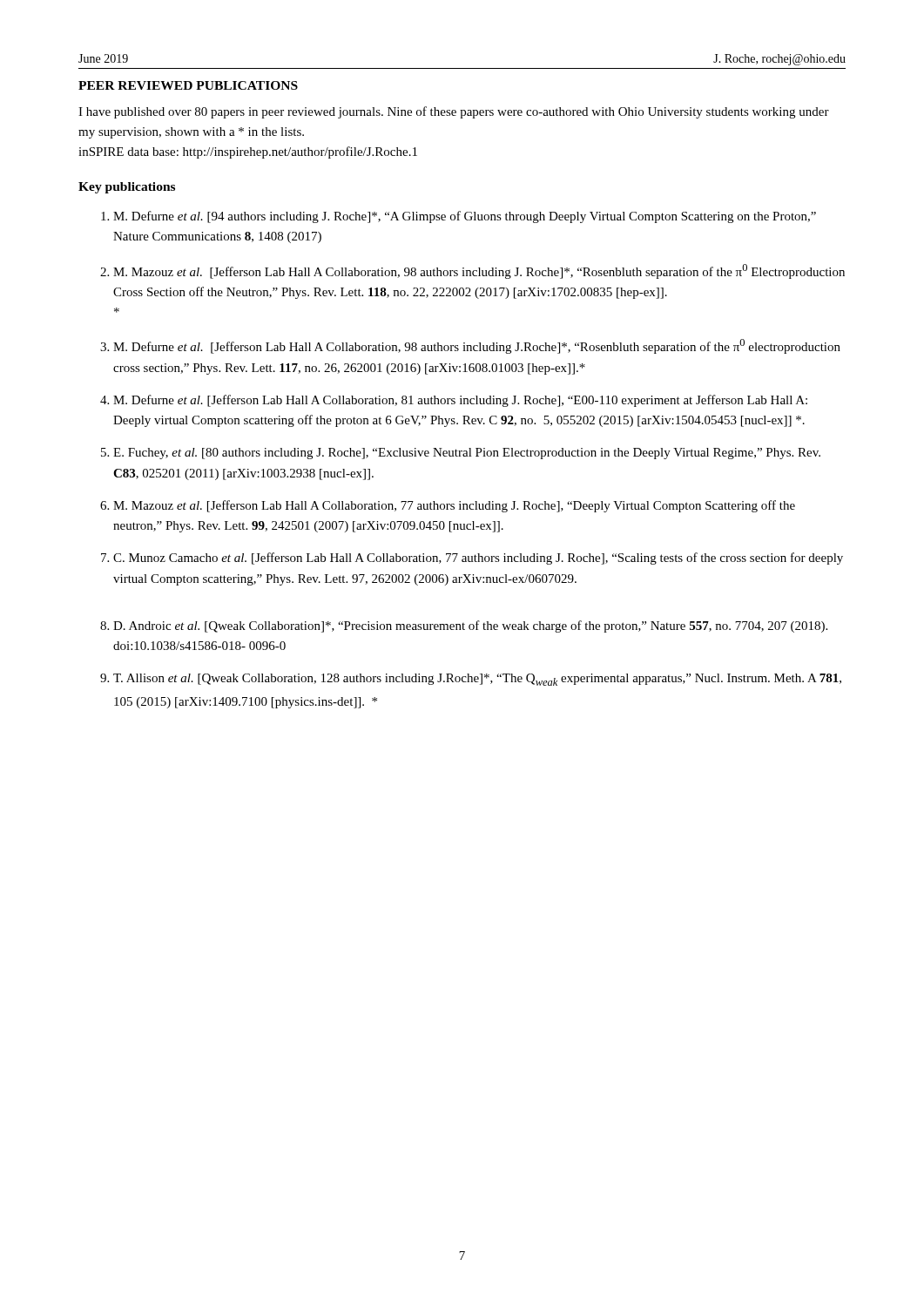
Task: Find the text block that reads "inSPIRE data base:"
Action: pos(248,152)
